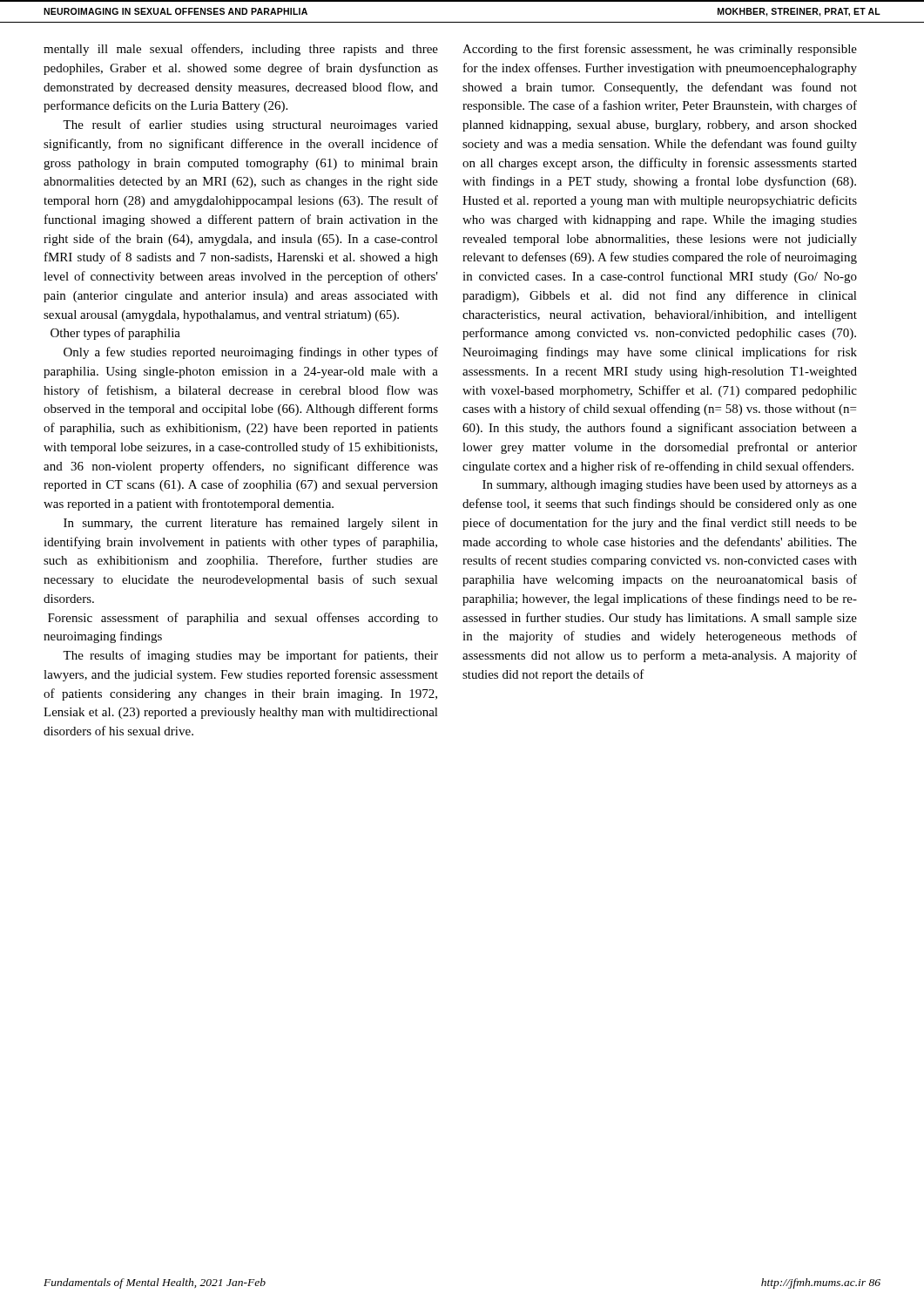Locate the text block containing "The result of earlier studies using structural"

241,220
